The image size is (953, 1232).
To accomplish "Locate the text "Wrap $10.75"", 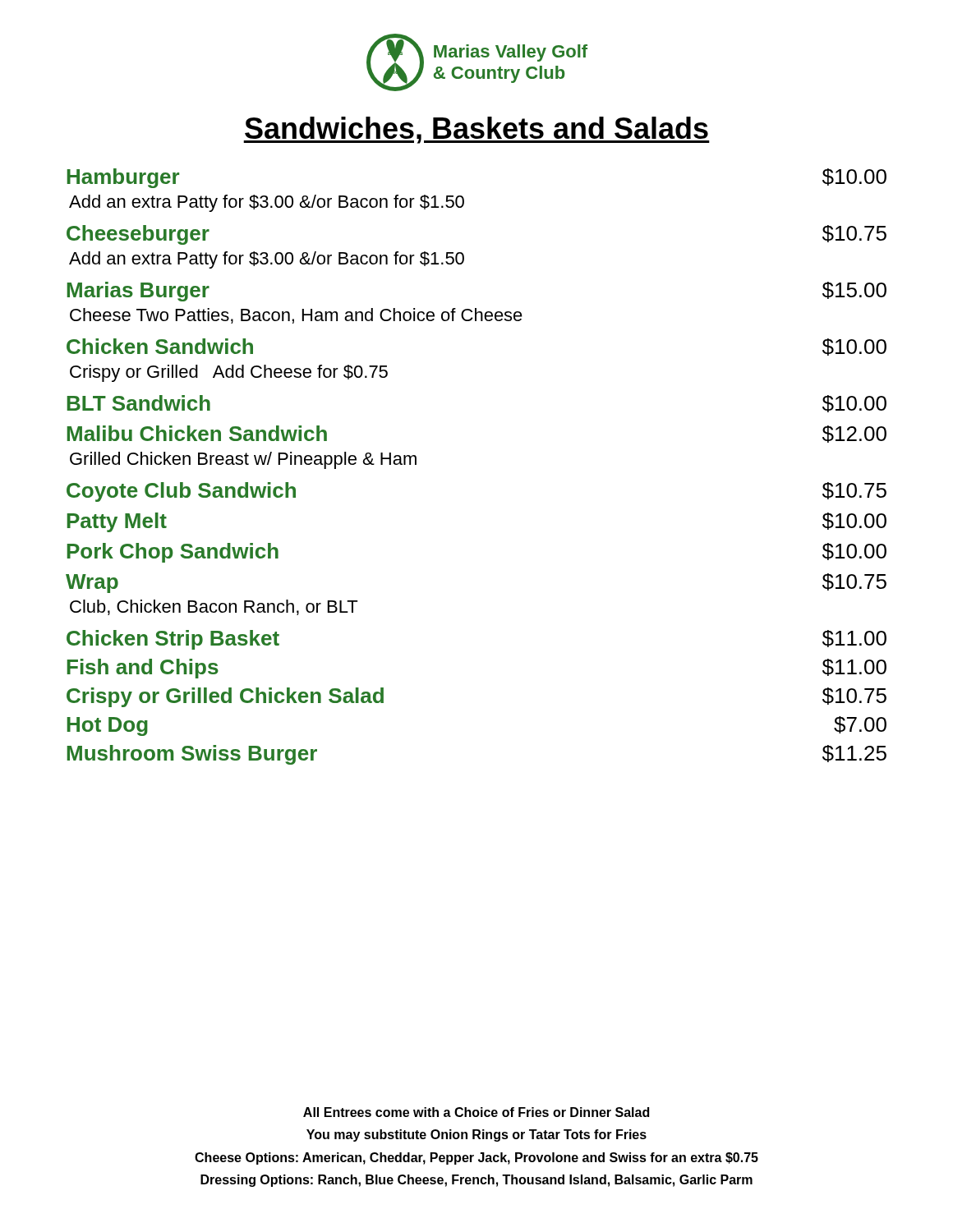I will tap(90, 583).
